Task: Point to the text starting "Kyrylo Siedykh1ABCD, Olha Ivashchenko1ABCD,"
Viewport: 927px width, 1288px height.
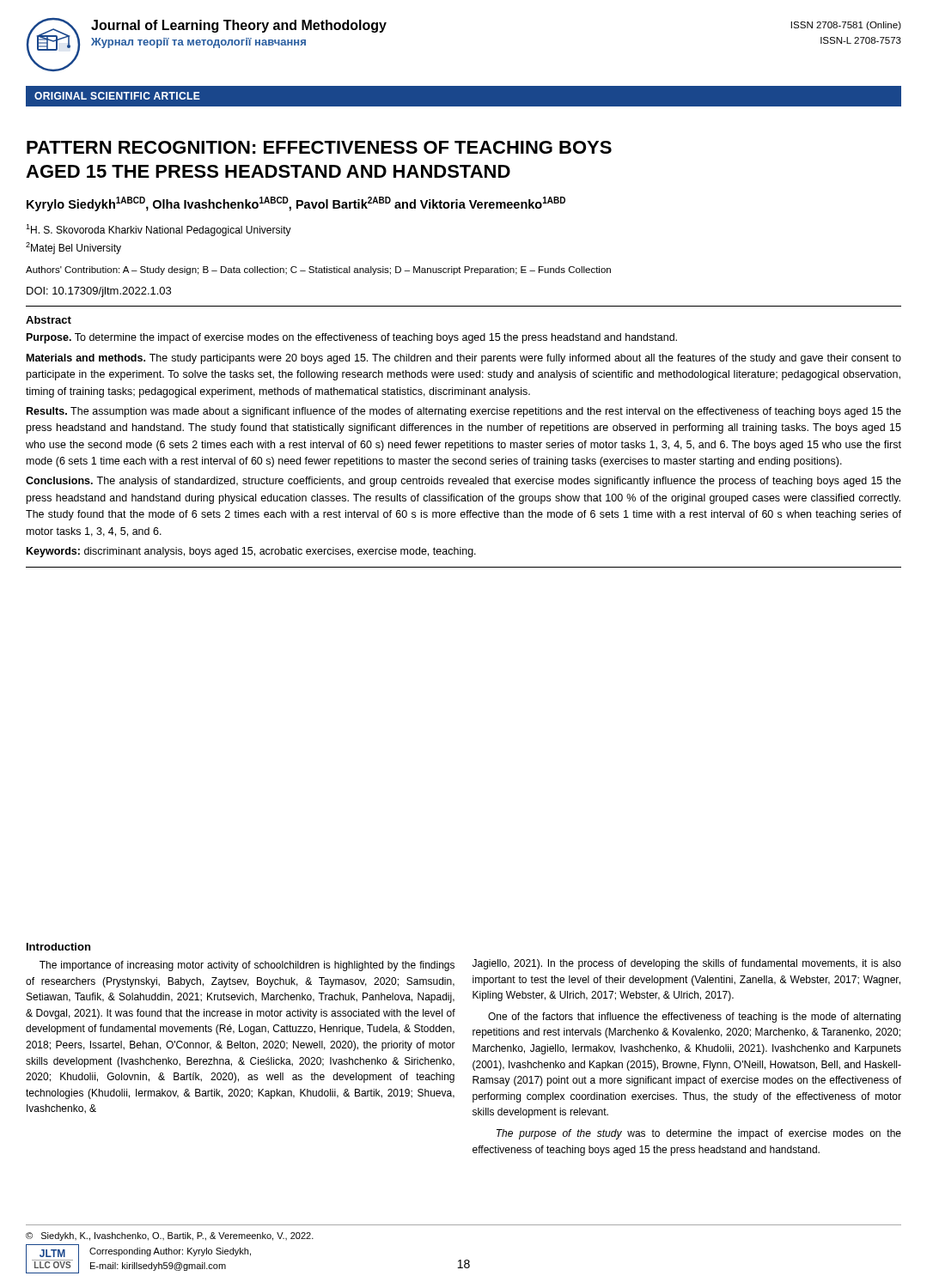Action: [x=296, y=203]
